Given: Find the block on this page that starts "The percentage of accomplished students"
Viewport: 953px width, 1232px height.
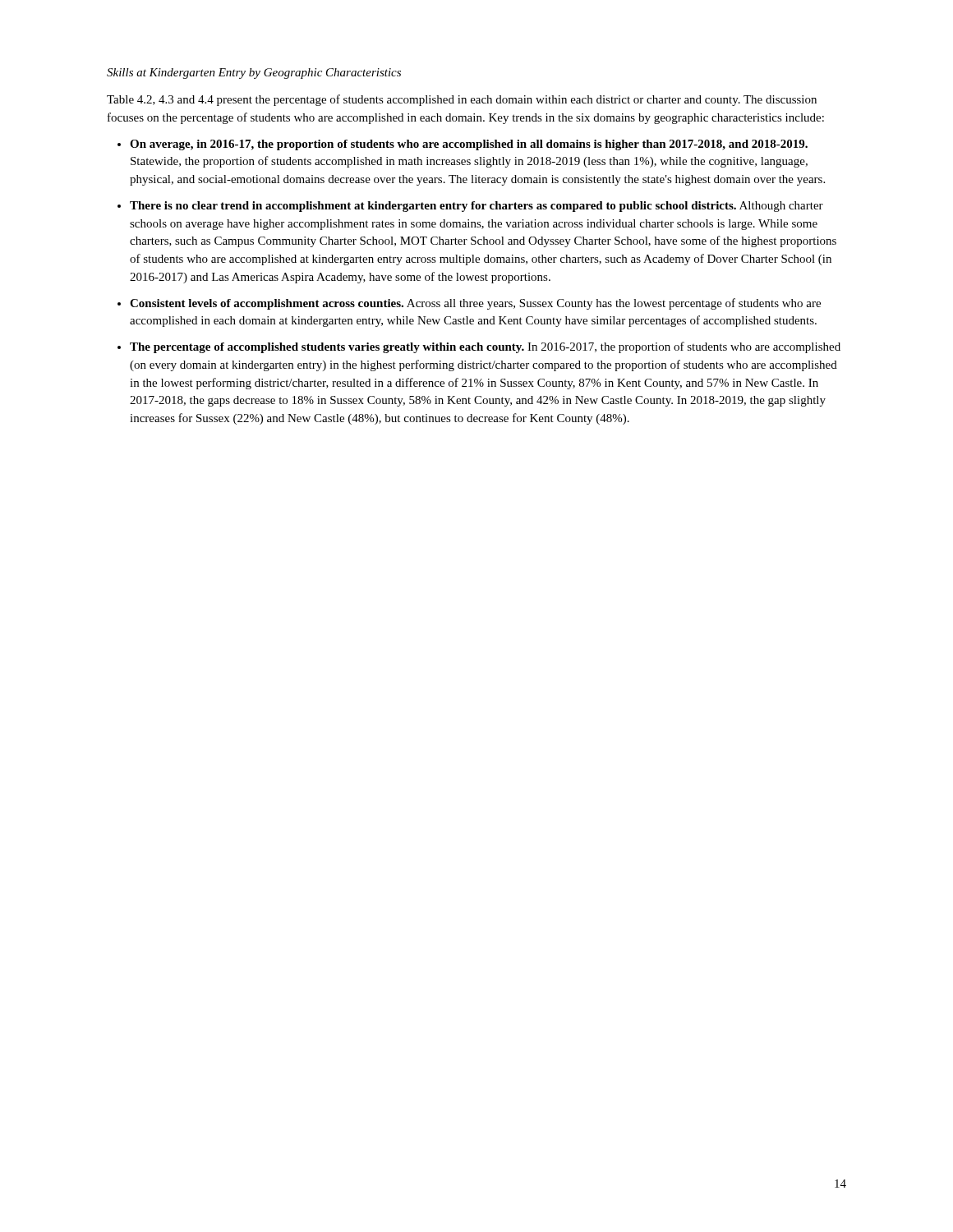Looking at the screenshot, I should [x=485, y=382].
